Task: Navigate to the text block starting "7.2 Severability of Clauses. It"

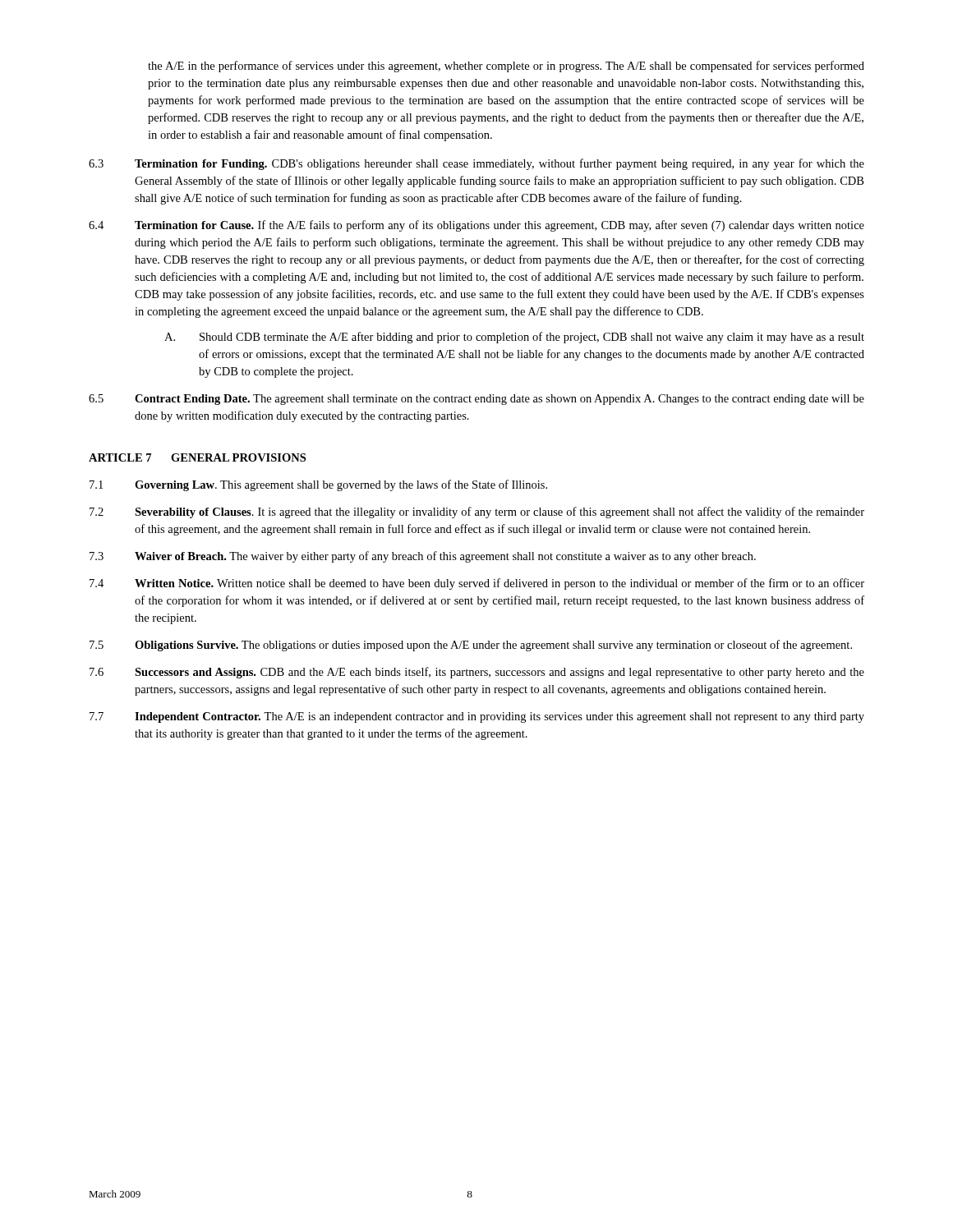Action: [x=476, y=521]
